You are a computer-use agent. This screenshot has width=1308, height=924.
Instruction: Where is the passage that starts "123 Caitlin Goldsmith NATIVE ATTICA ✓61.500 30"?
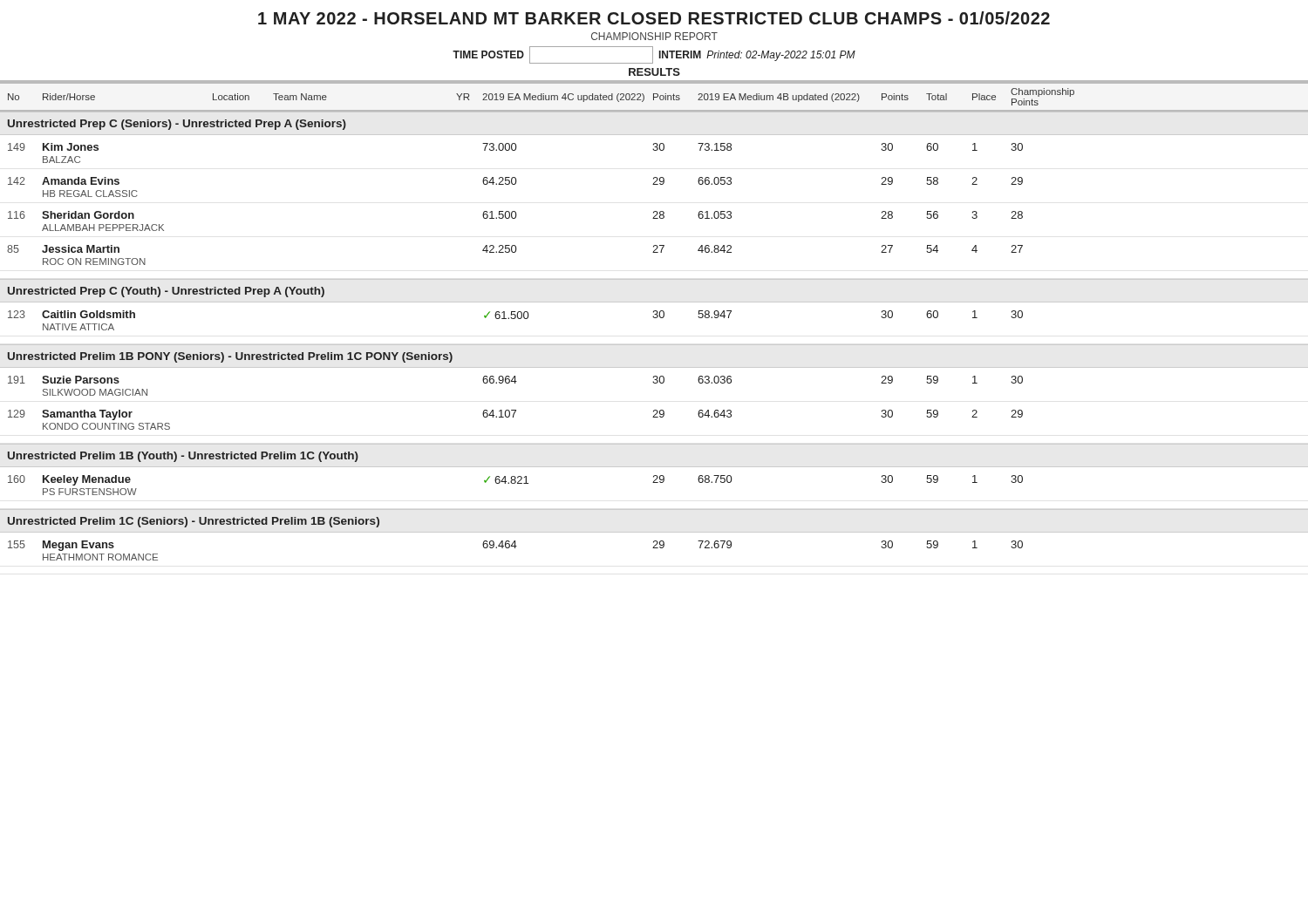(x=515, y=315)
